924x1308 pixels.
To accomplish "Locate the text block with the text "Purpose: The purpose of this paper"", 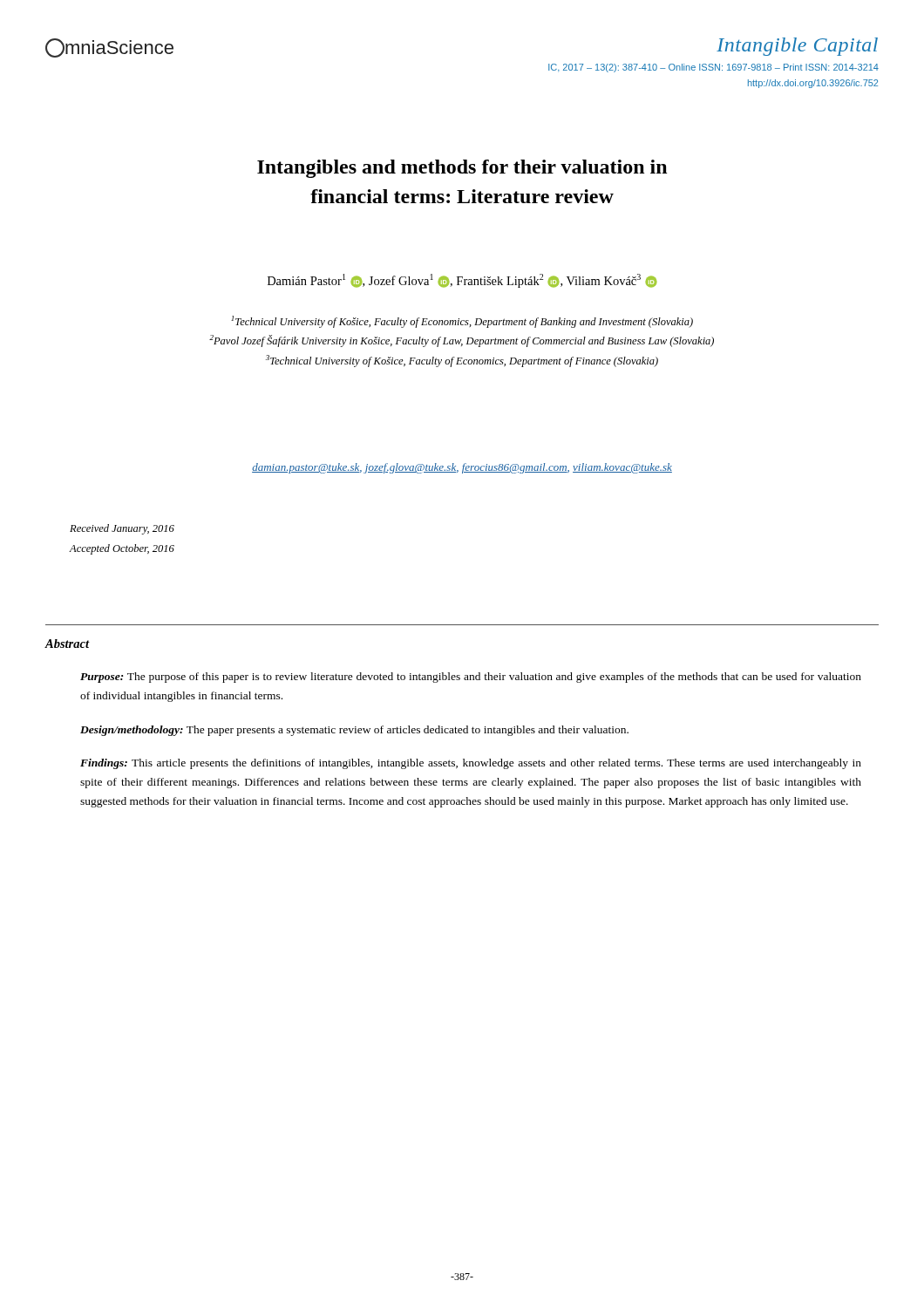I will pyautogui.click(x=471, y=686).
